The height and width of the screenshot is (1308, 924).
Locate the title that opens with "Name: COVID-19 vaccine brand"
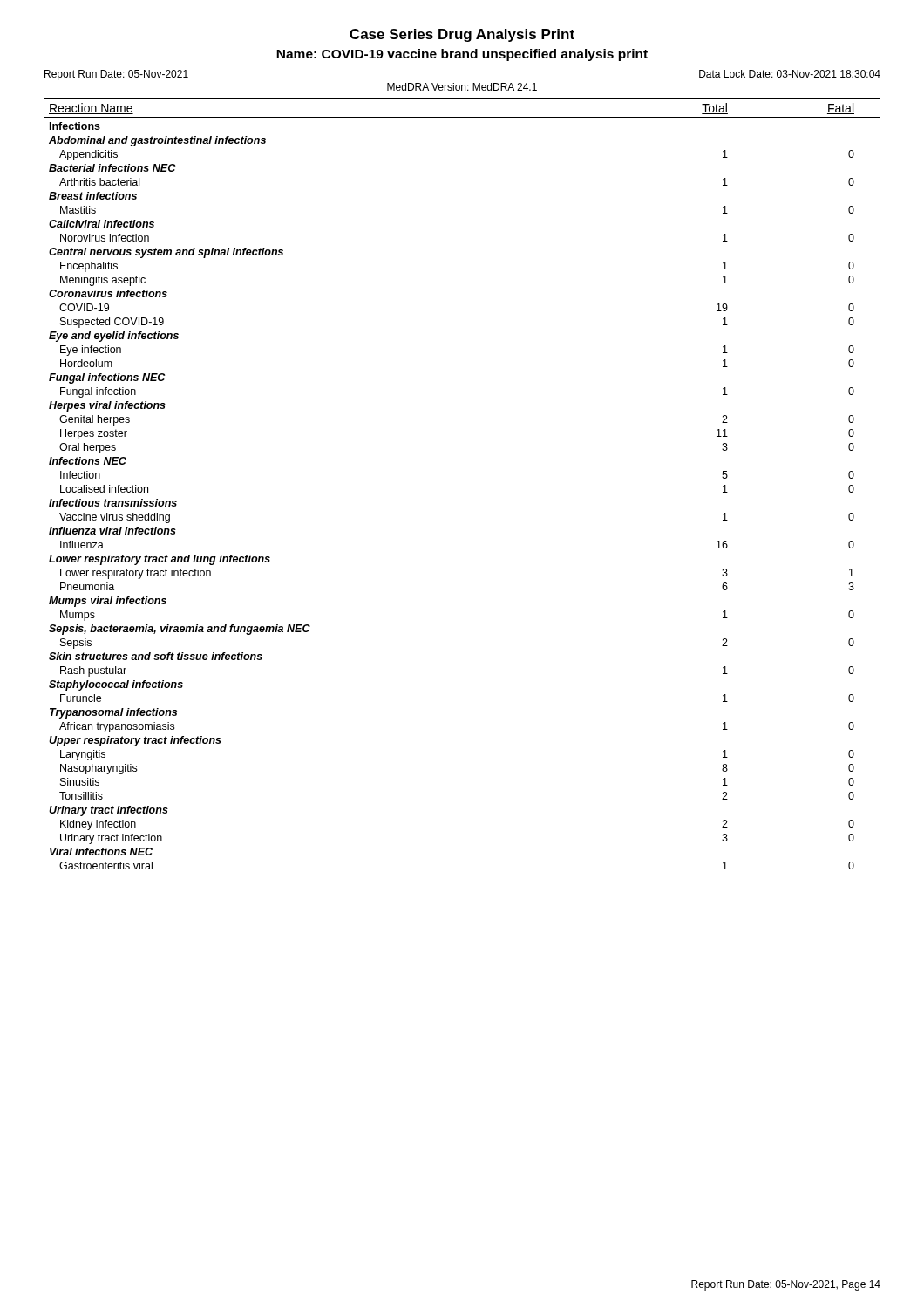462,54
